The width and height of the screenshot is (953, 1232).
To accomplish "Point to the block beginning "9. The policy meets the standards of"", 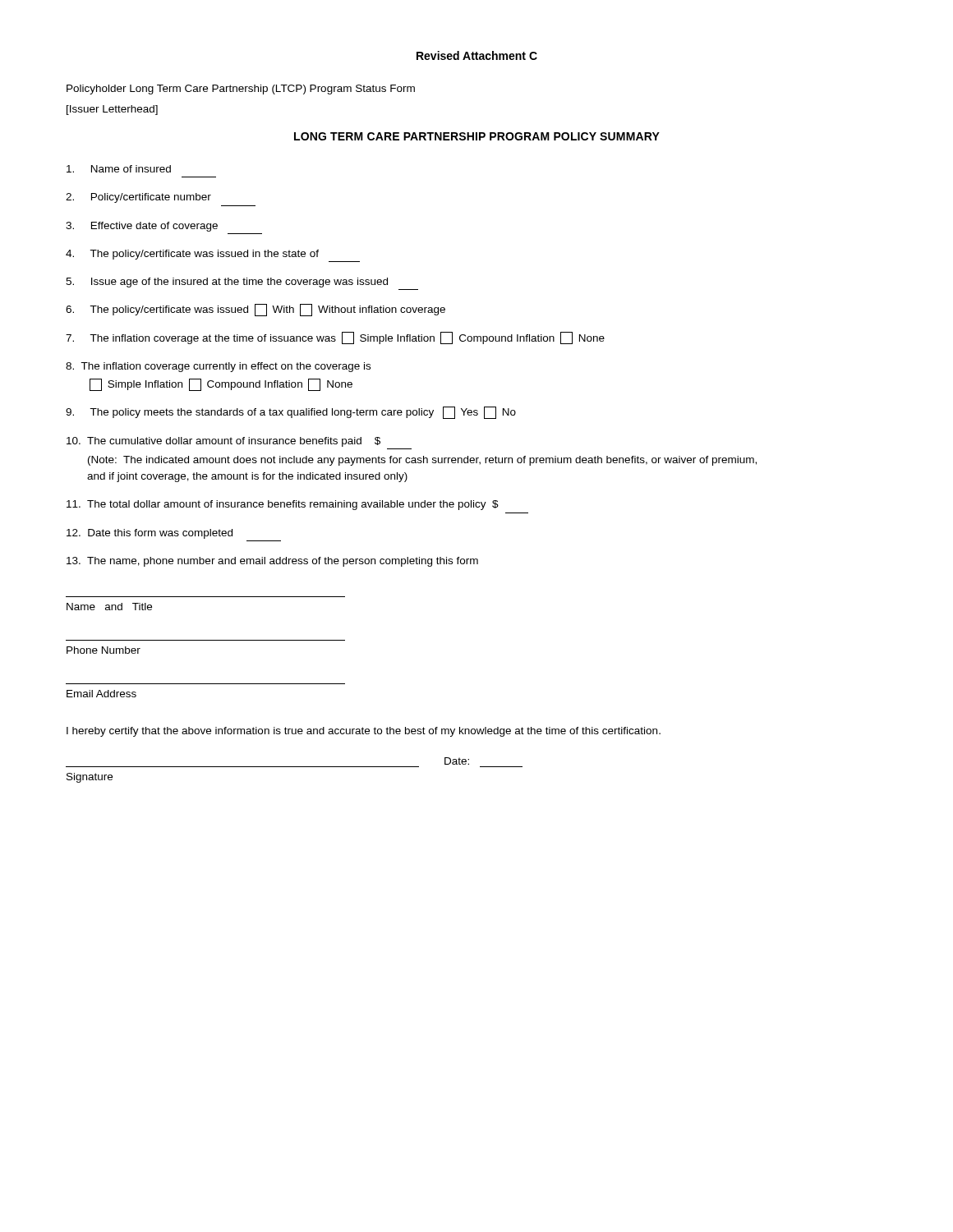I will tap(291, 413).
